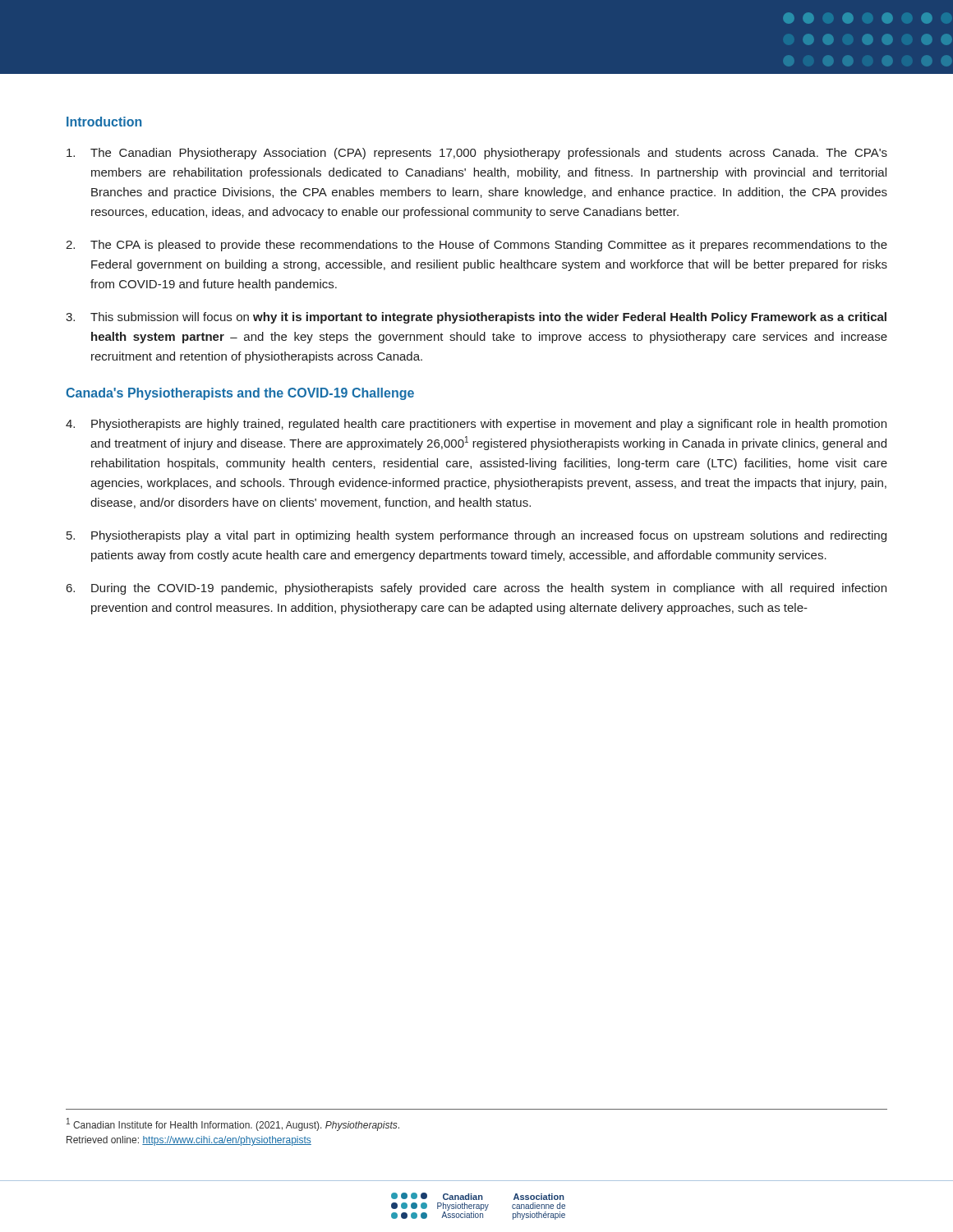Locate the block of text that opens with "4. Physiotherapists are highly trained, regulated health"
The width and height of the screenshot is (953, 1232).
point(476,463)
